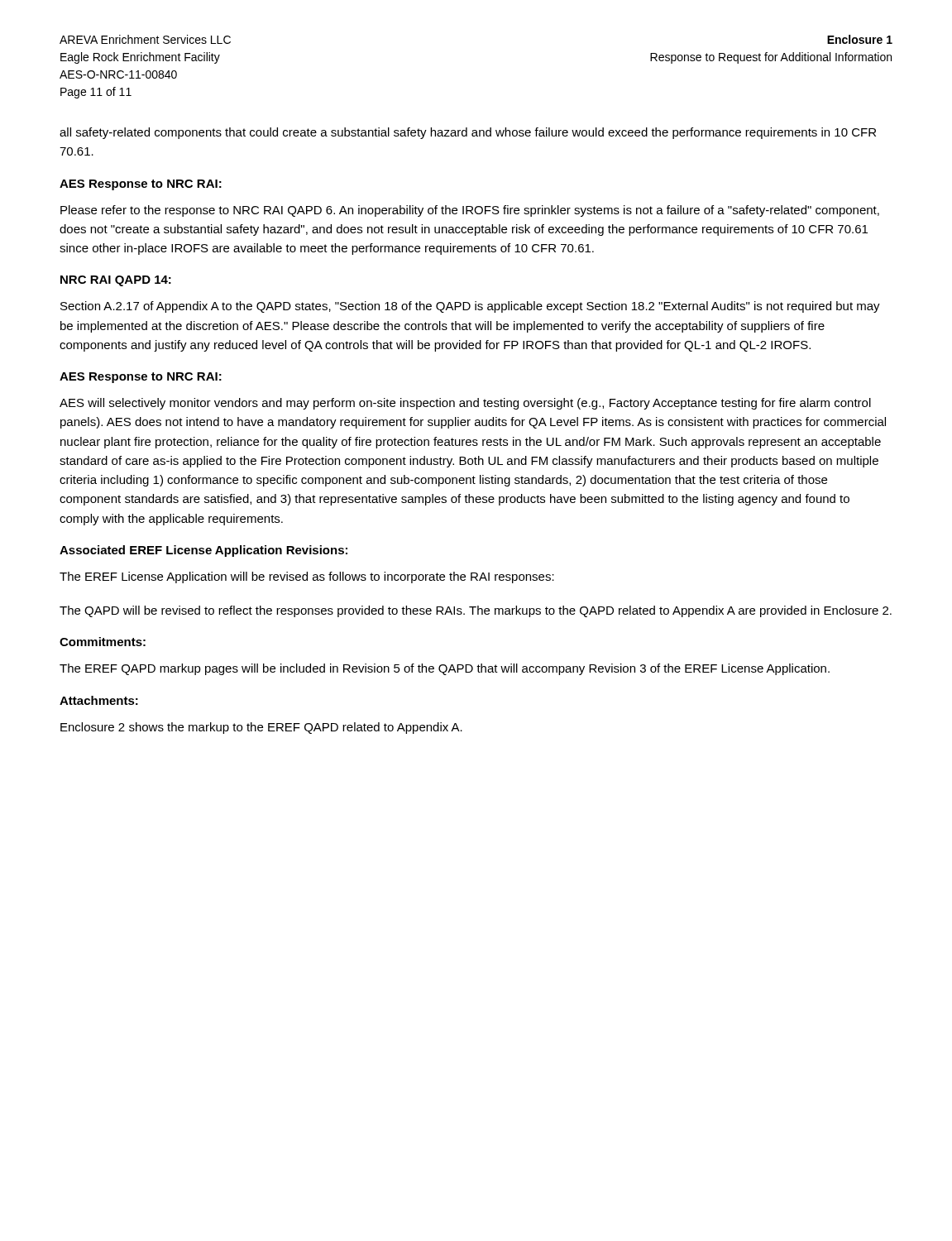Screen dimensions: 1241x952
Task: Find the block on this page that starts "all safety-related components that"
Action: (x=468, y=142)
